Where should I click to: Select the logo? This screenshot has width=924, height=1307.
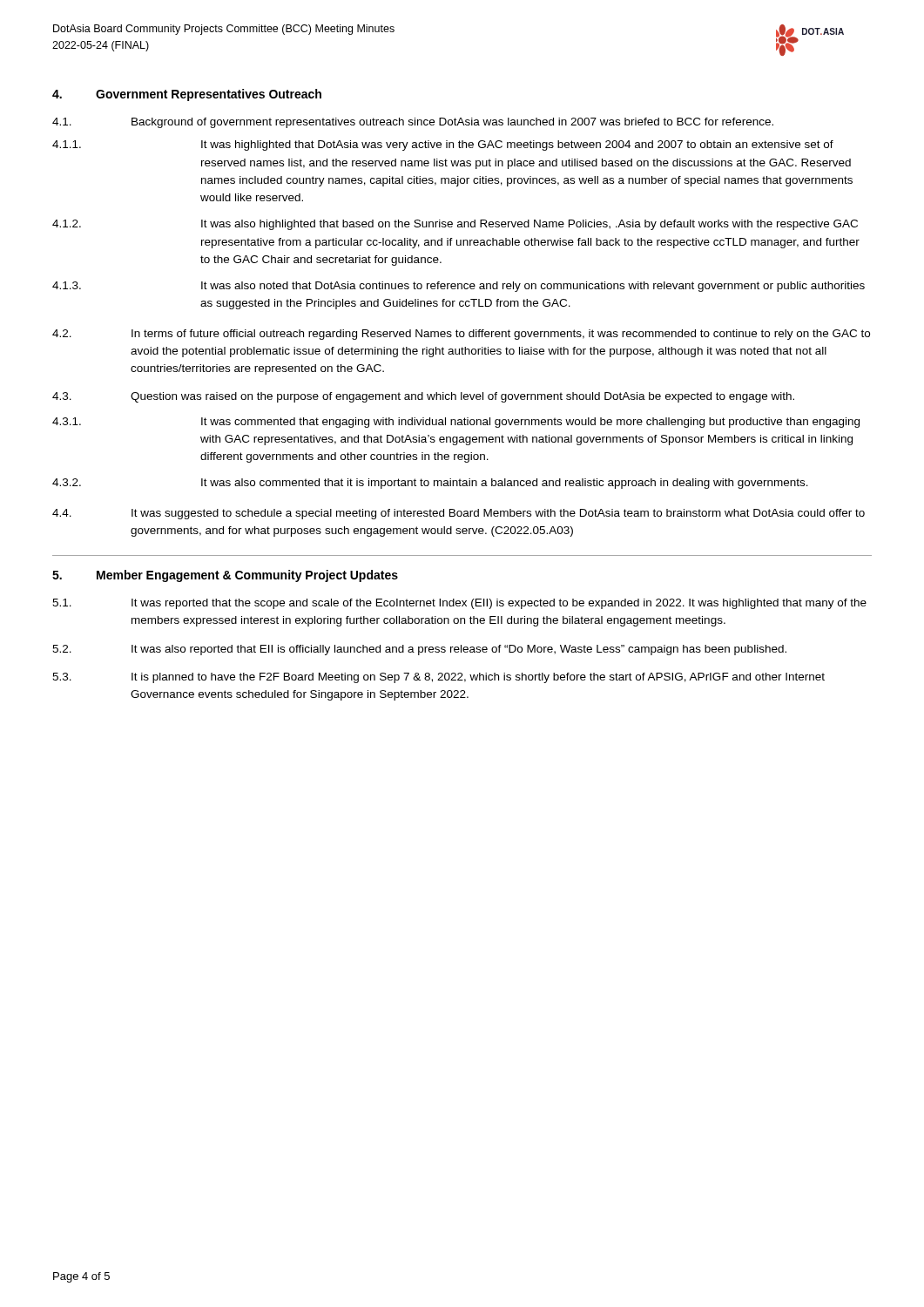click(824, 40)
